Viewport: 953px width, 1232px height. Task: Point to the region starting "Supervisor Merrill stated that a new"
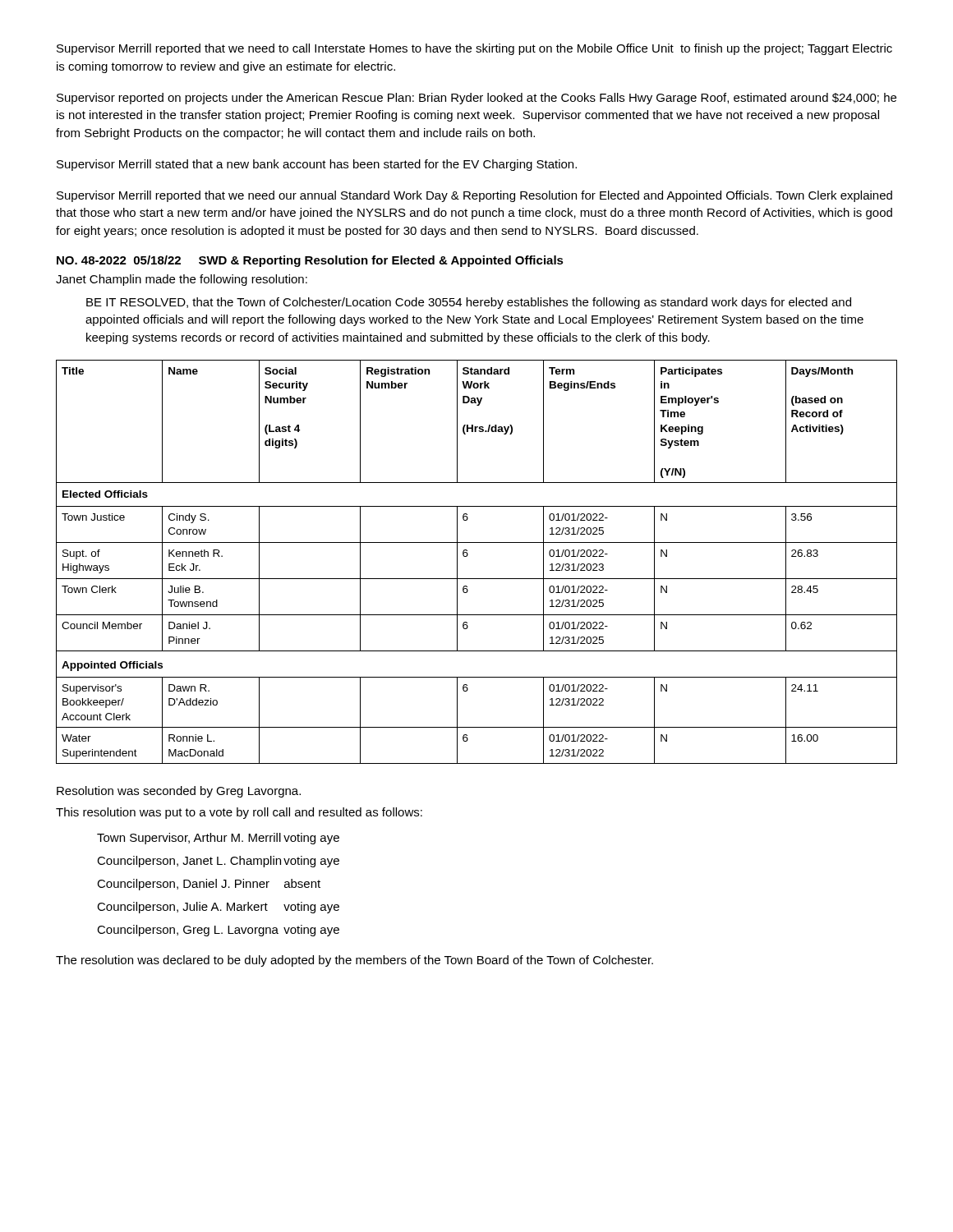[x=317, y=164]
